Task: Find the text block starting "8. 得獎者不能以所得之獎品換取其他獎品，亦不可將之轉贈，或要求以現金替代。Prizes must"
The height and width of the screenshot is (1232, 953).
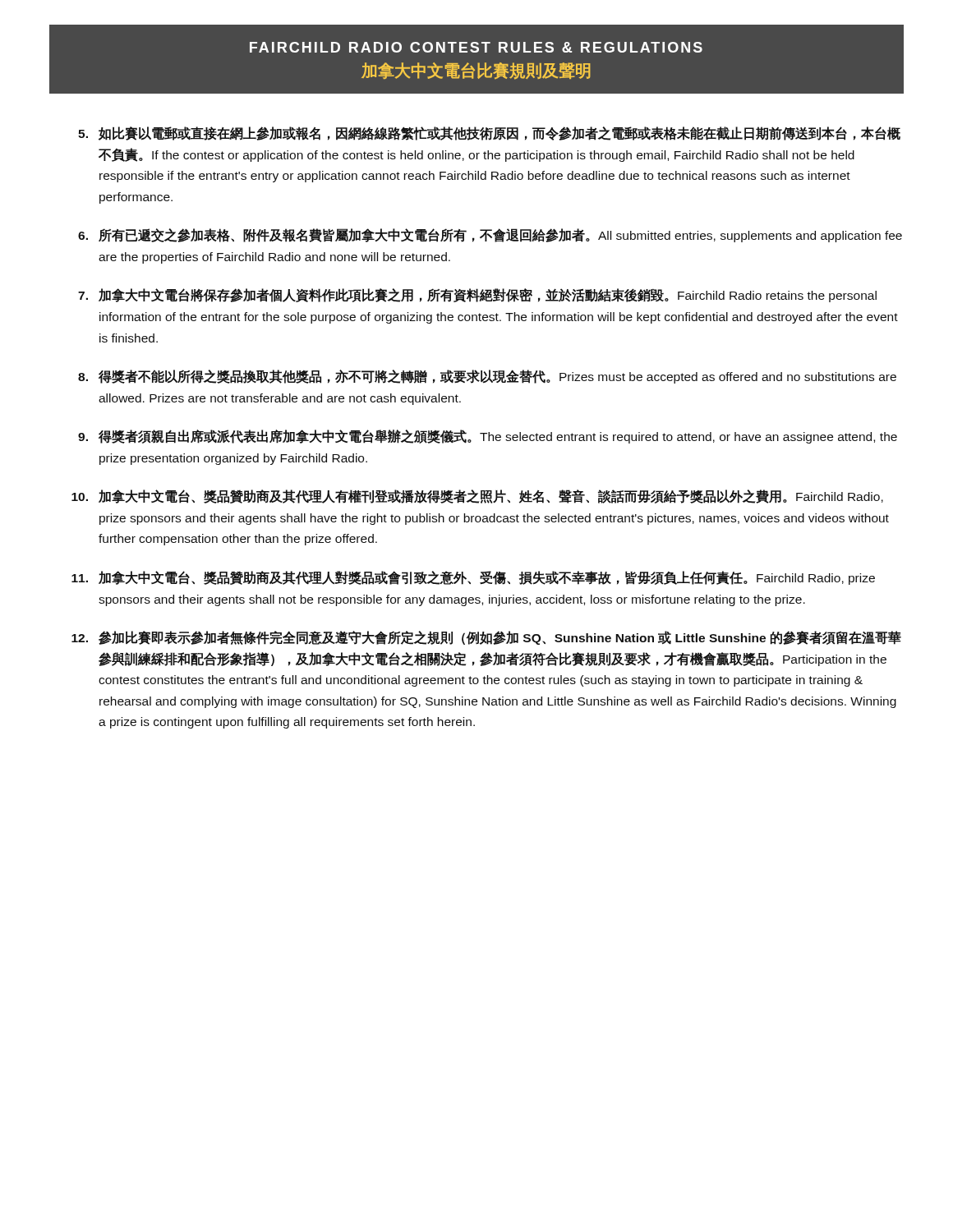Action: point(476,387)
